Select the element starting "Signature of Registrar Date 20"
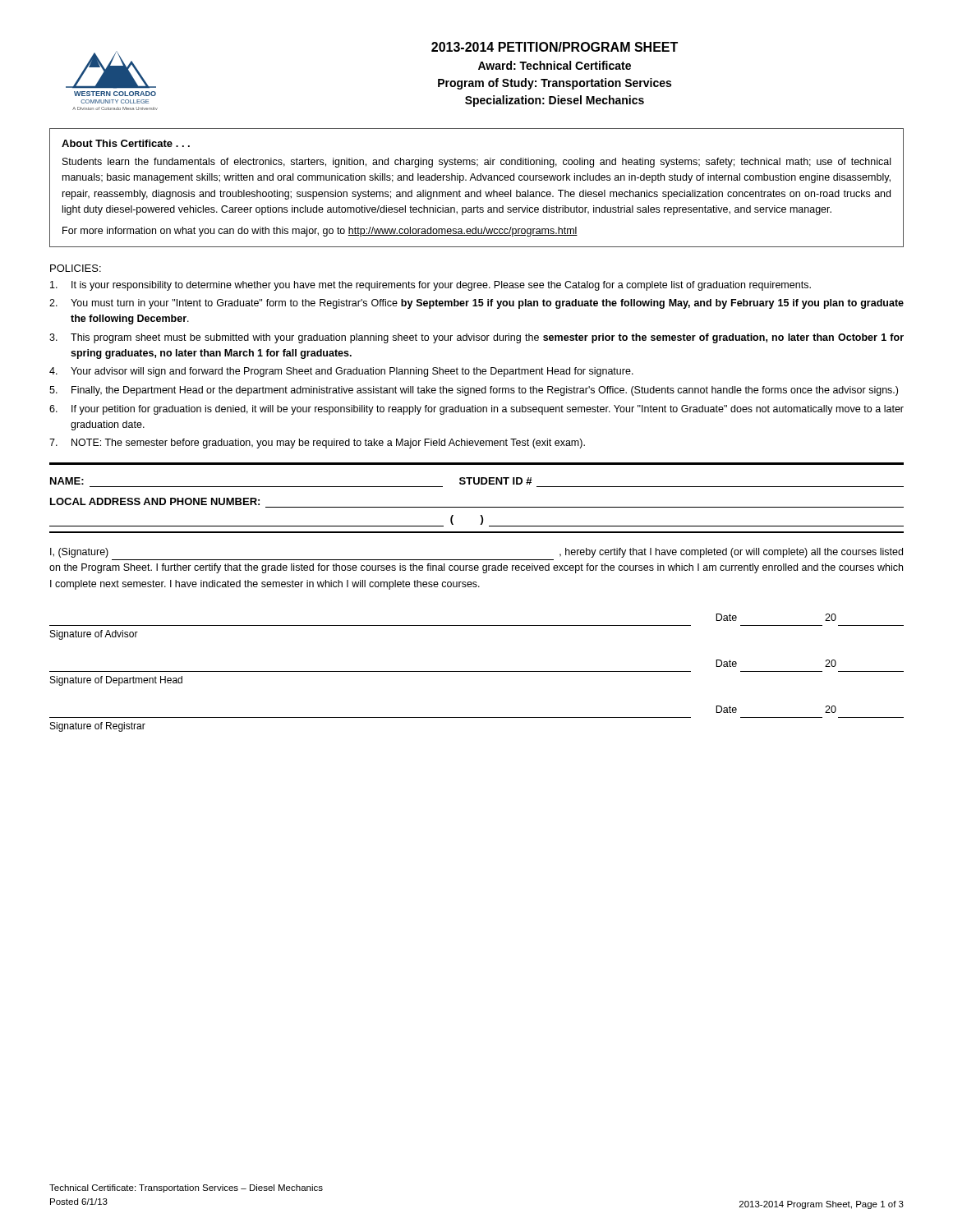The width and height of the screenshot is (953, 1232). (476, 716)
